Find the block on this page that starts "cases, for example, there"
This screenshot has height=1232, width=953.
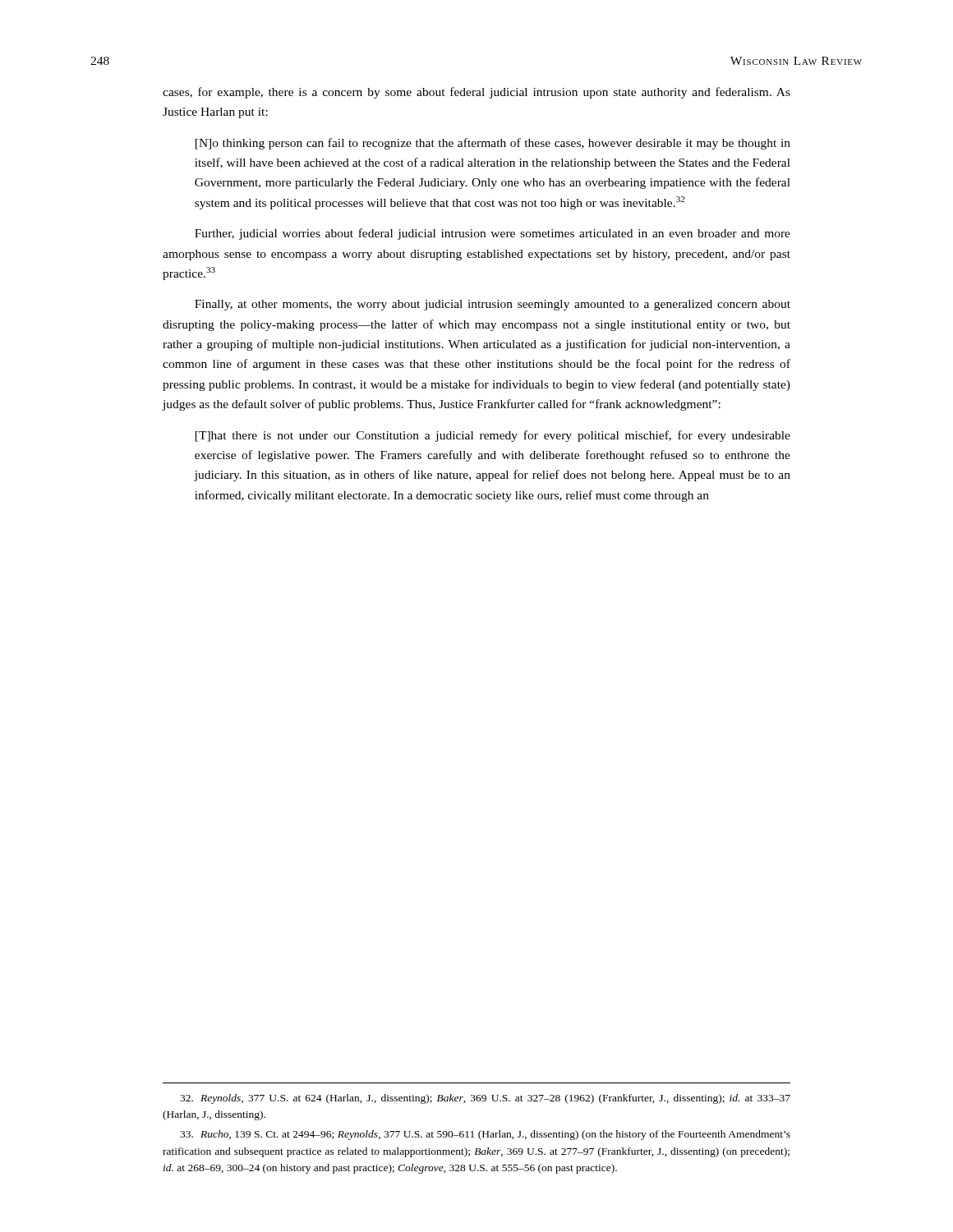click(x=476, y=102)
